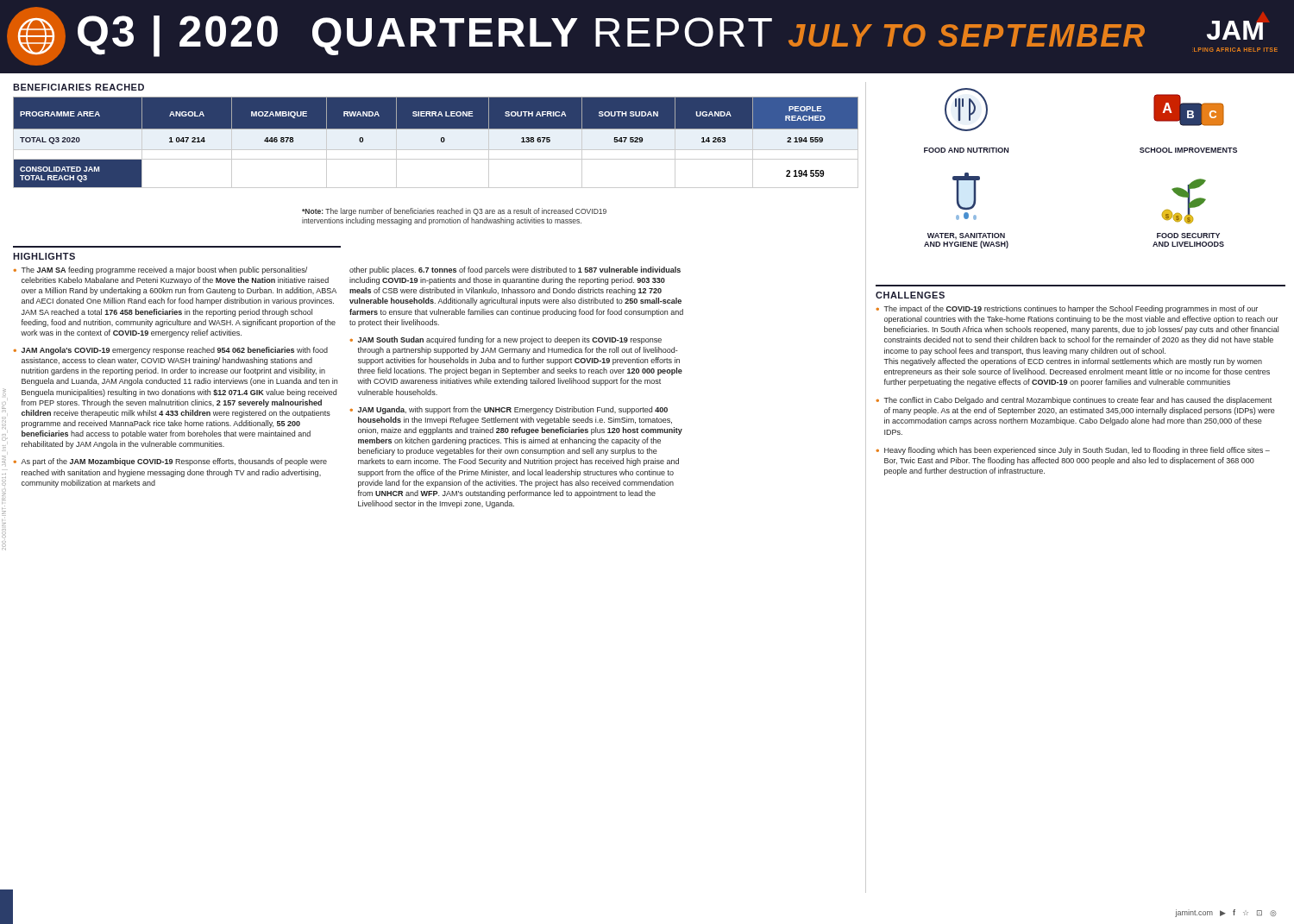The width and height of the screenshot is (1294, 924).
Task: Select the text starting "BENEFICIARIES REACHED"
Action: 436,87
